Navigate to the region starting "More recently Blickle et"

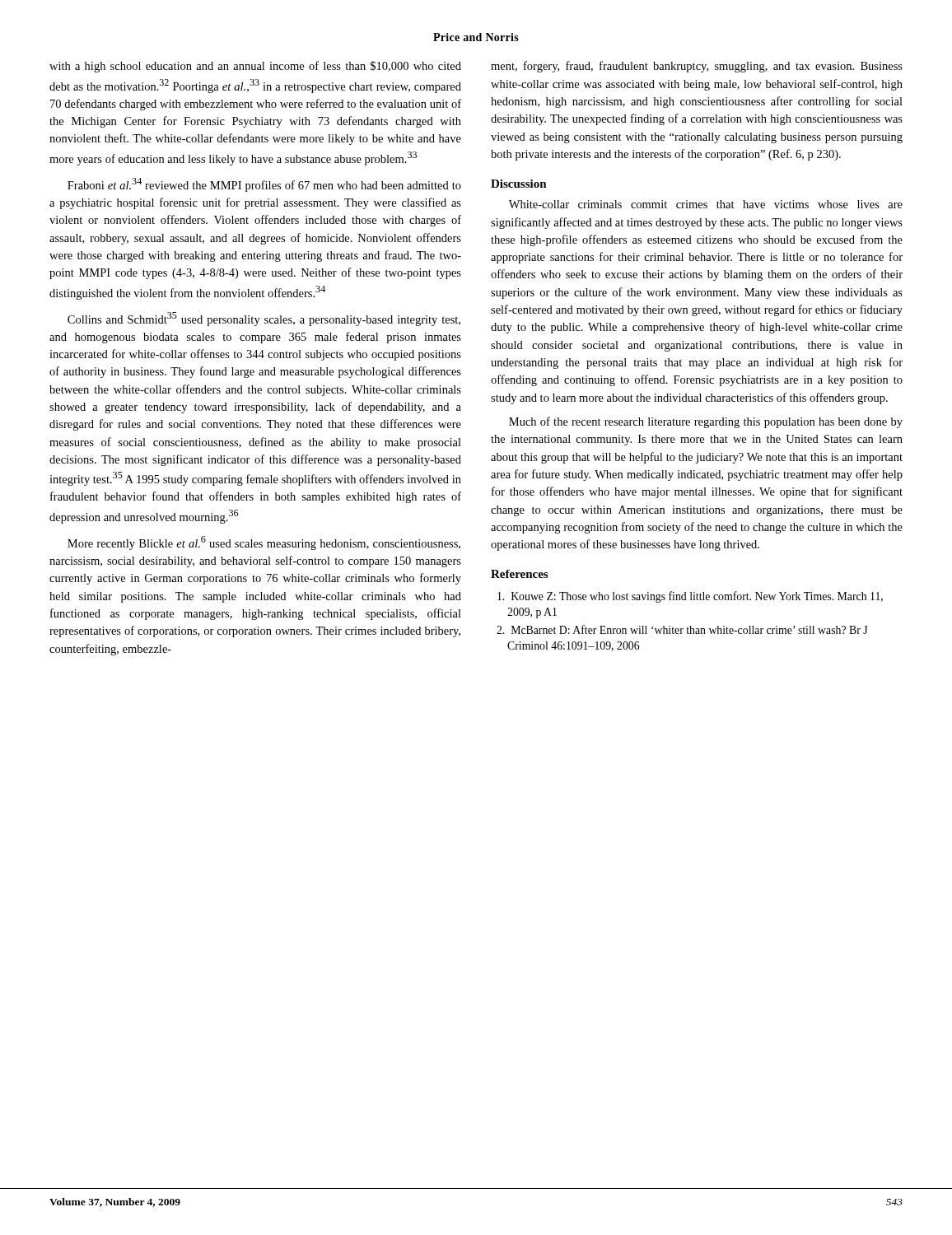255,595
